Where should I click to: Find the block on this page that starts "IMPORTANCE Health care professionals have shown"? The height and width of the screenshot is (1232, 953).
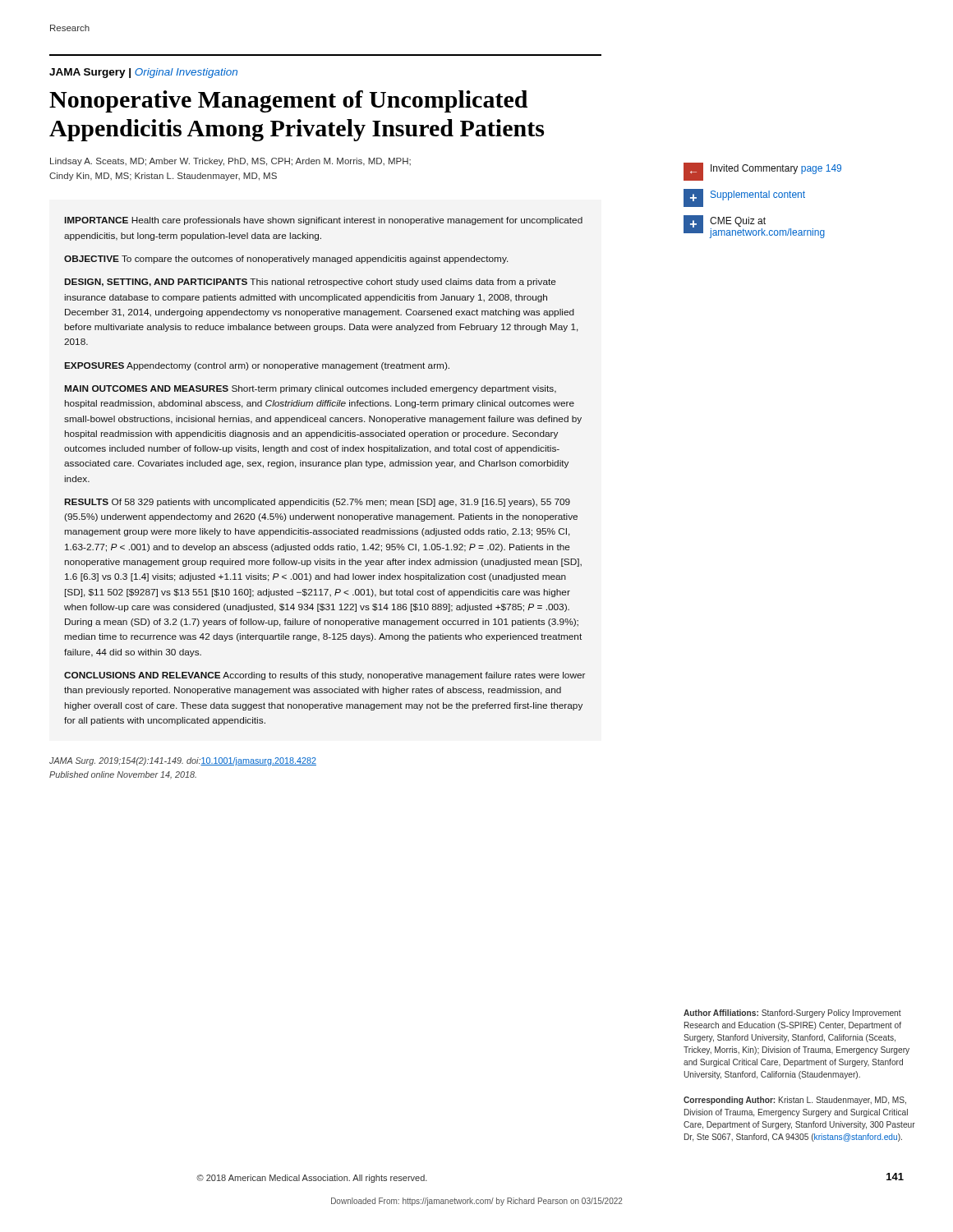point(323,228)
